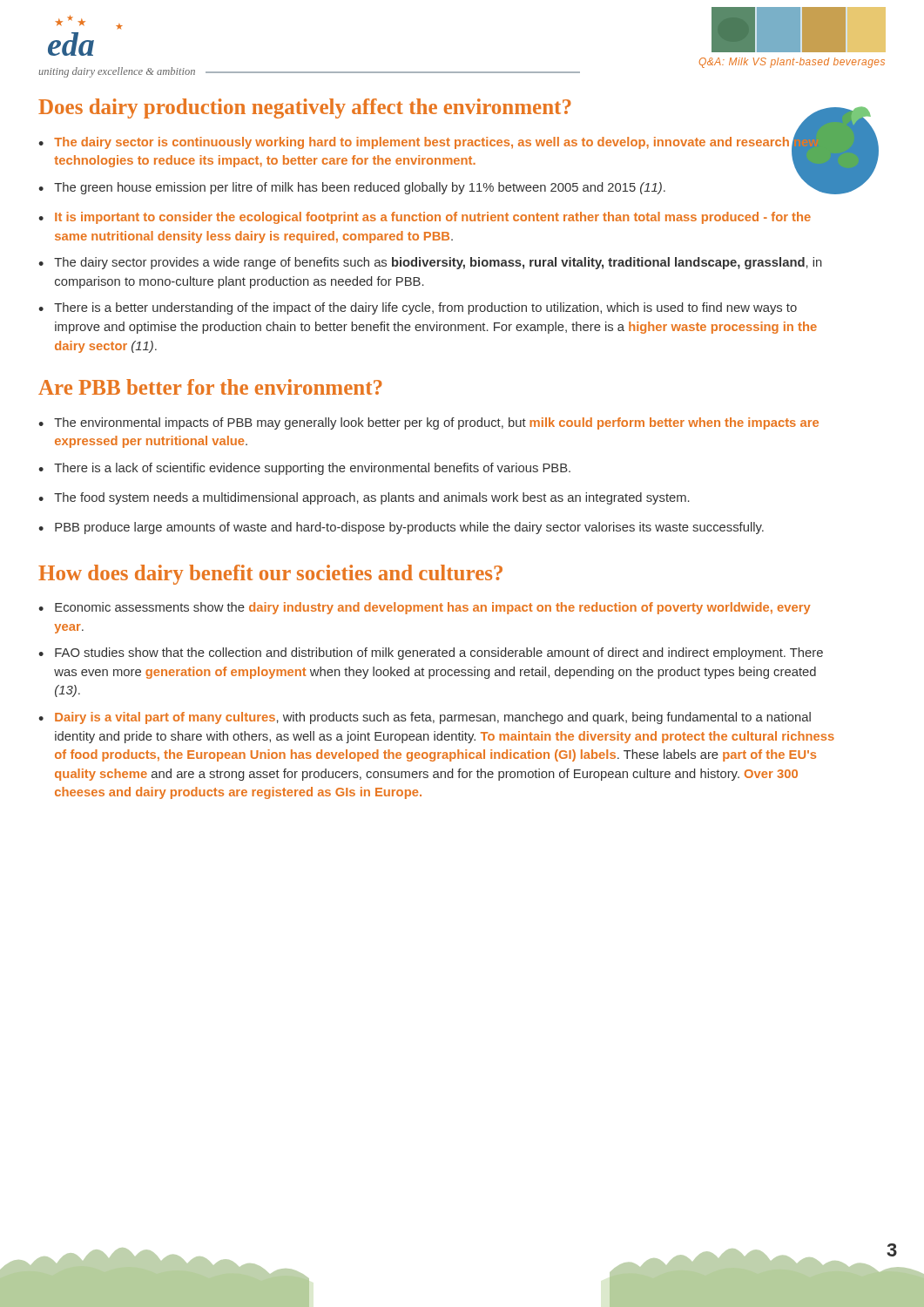Image resolution: width=924 pixels, height=1307 pixels.
Task: Locate the list item that says "• PBB produce large"
Action: coord(401,530)
